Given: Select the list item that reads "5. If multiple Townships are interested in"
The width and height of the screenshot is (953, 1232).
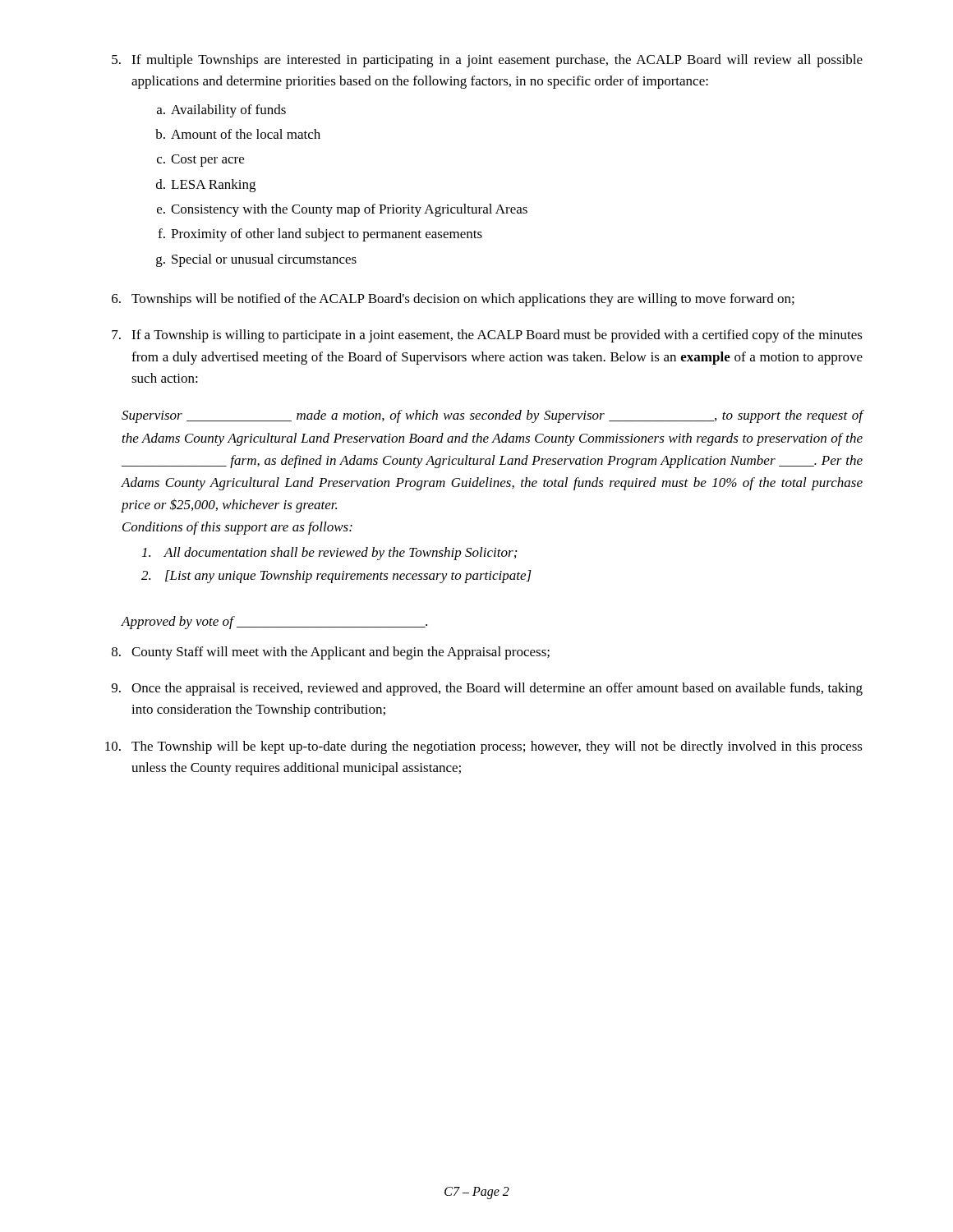Looking at the screenshot, I should pyautogui.click(x=487, y=61).
